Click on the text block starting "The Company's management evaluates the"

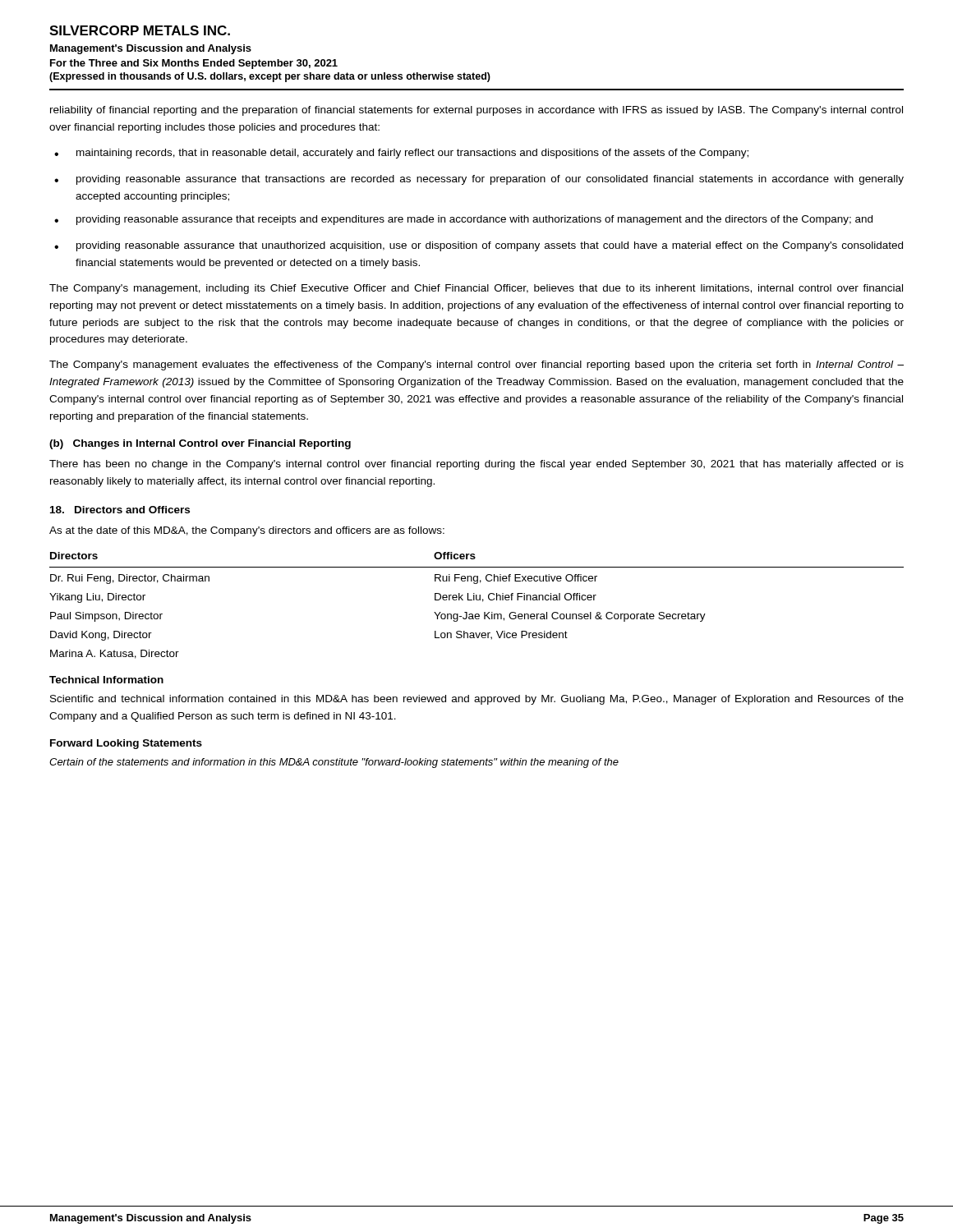click(476, 390)
